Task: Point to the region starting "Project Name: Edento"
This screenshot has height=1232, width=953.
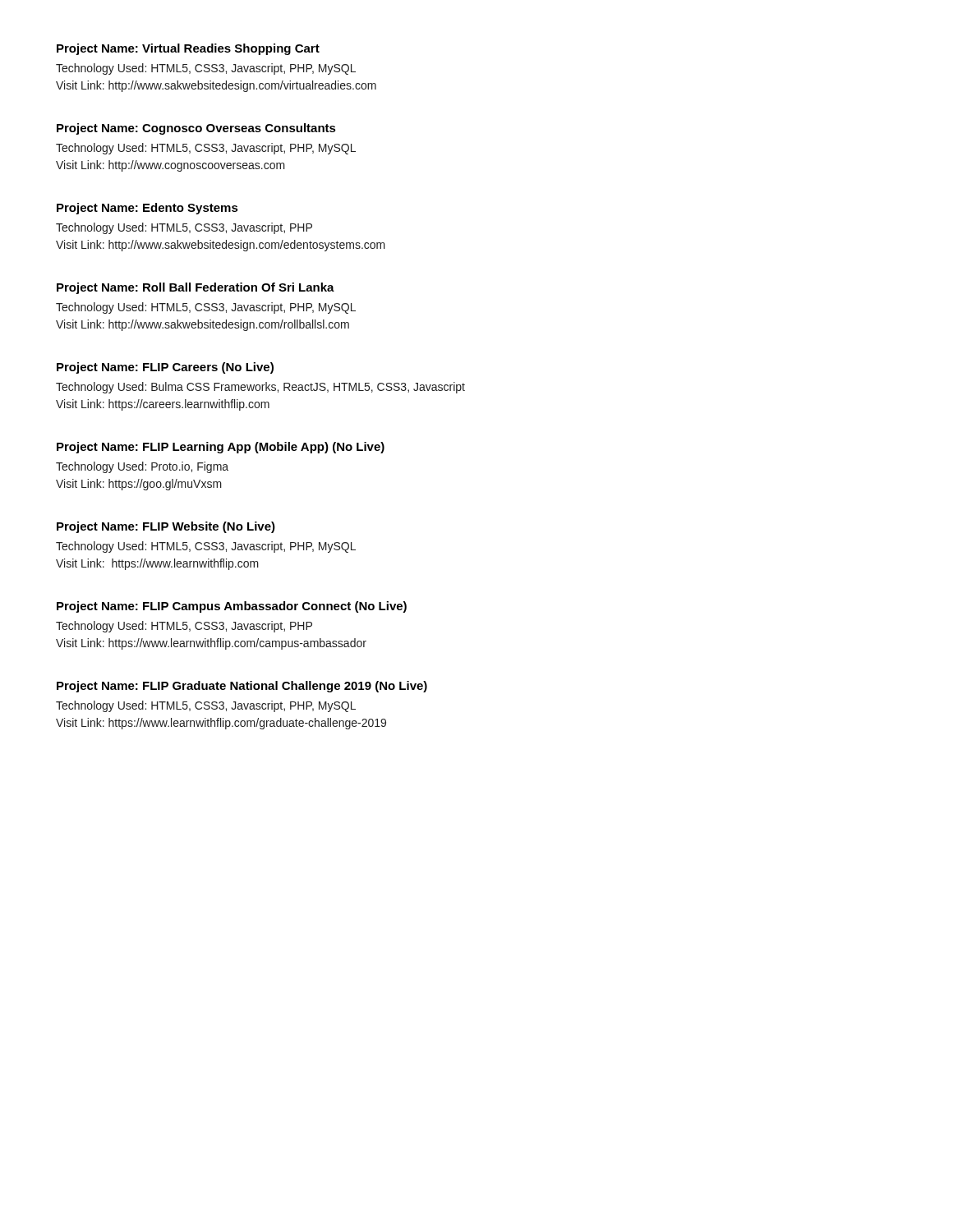Action: click(147, 209)
